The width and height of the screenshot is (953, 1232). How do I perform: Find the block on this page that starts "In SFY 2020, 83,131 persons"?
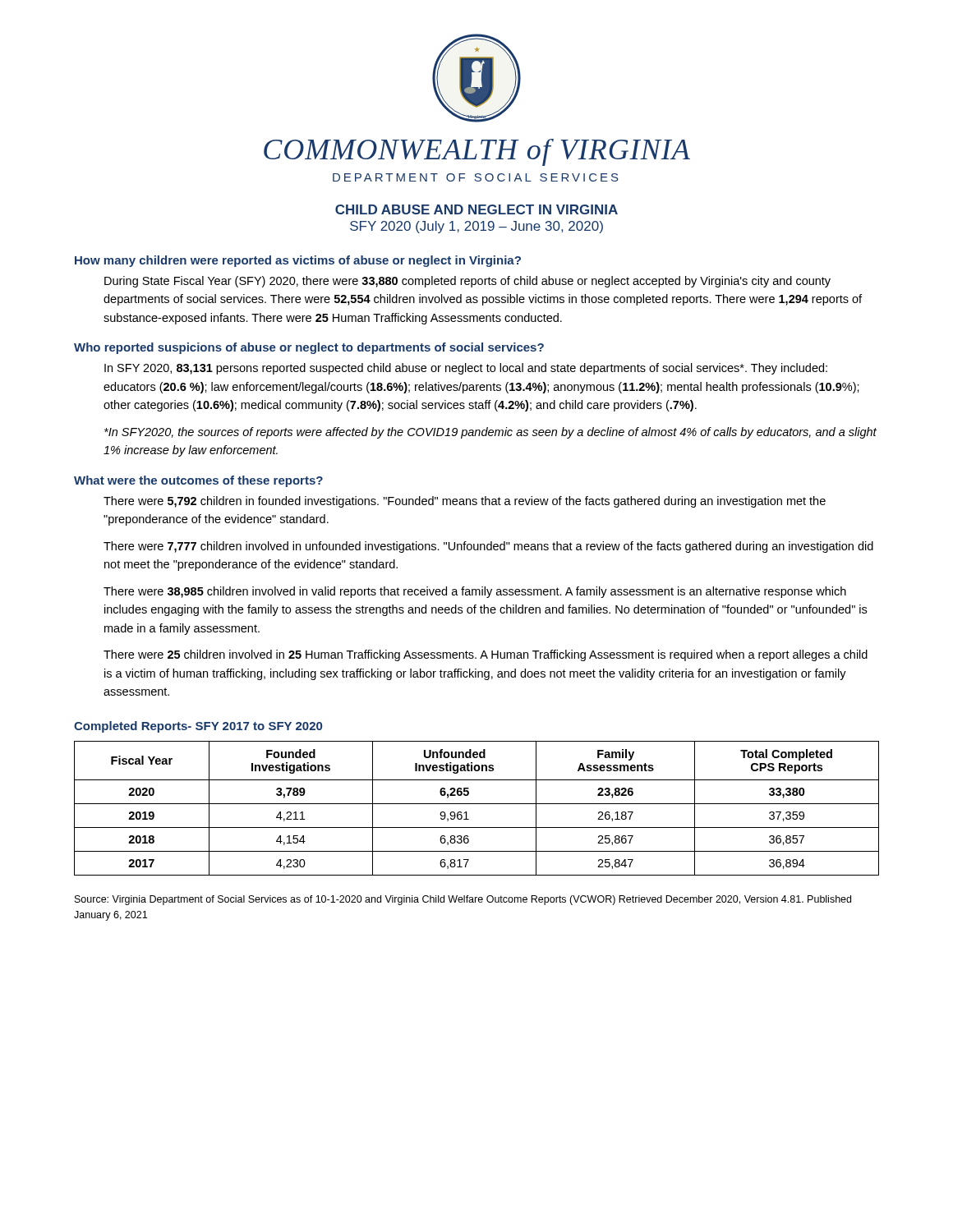tap(482, 387)
